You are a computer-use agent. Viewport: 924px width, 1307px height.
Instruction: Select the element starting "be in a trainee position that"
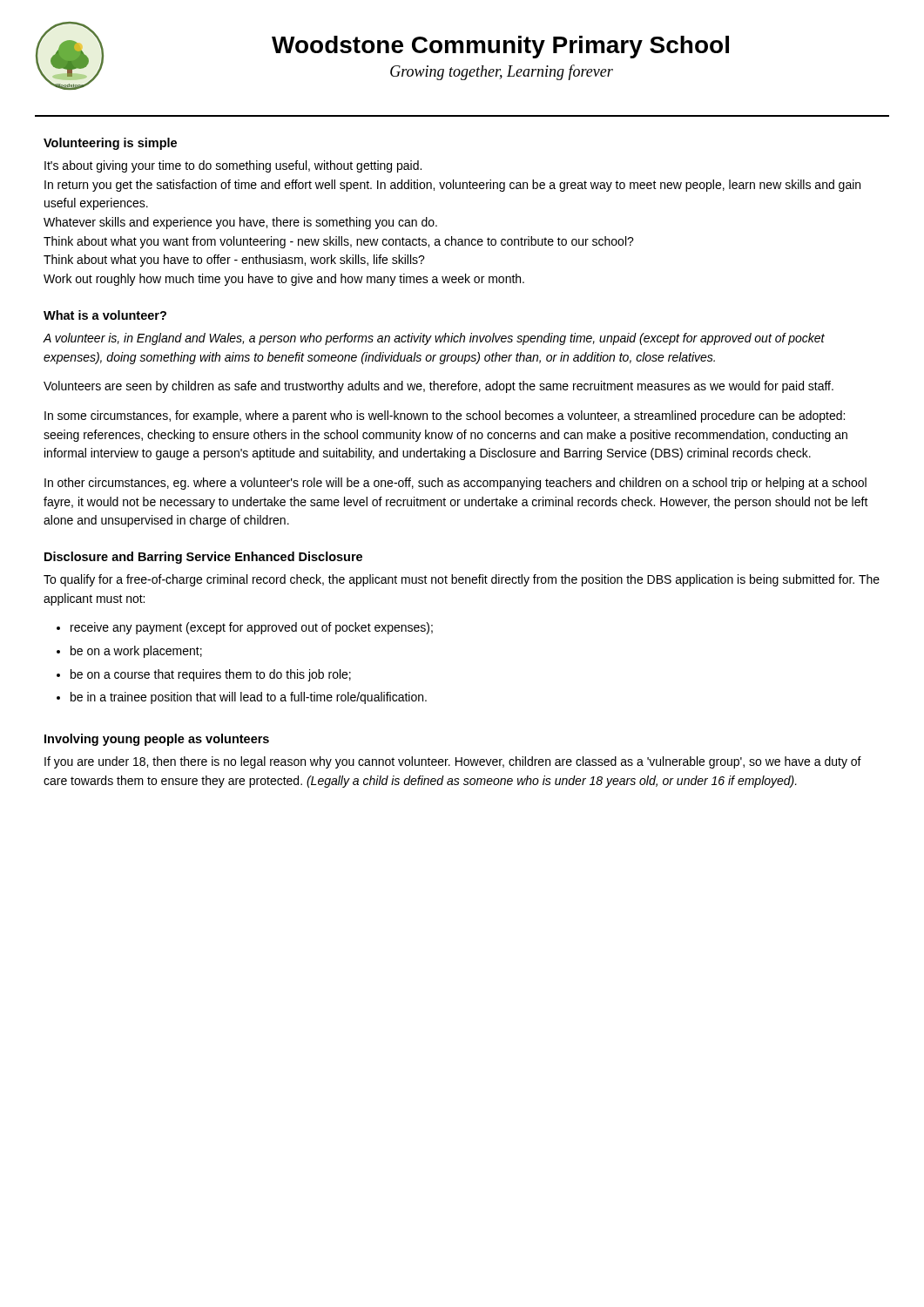[249, 697]
